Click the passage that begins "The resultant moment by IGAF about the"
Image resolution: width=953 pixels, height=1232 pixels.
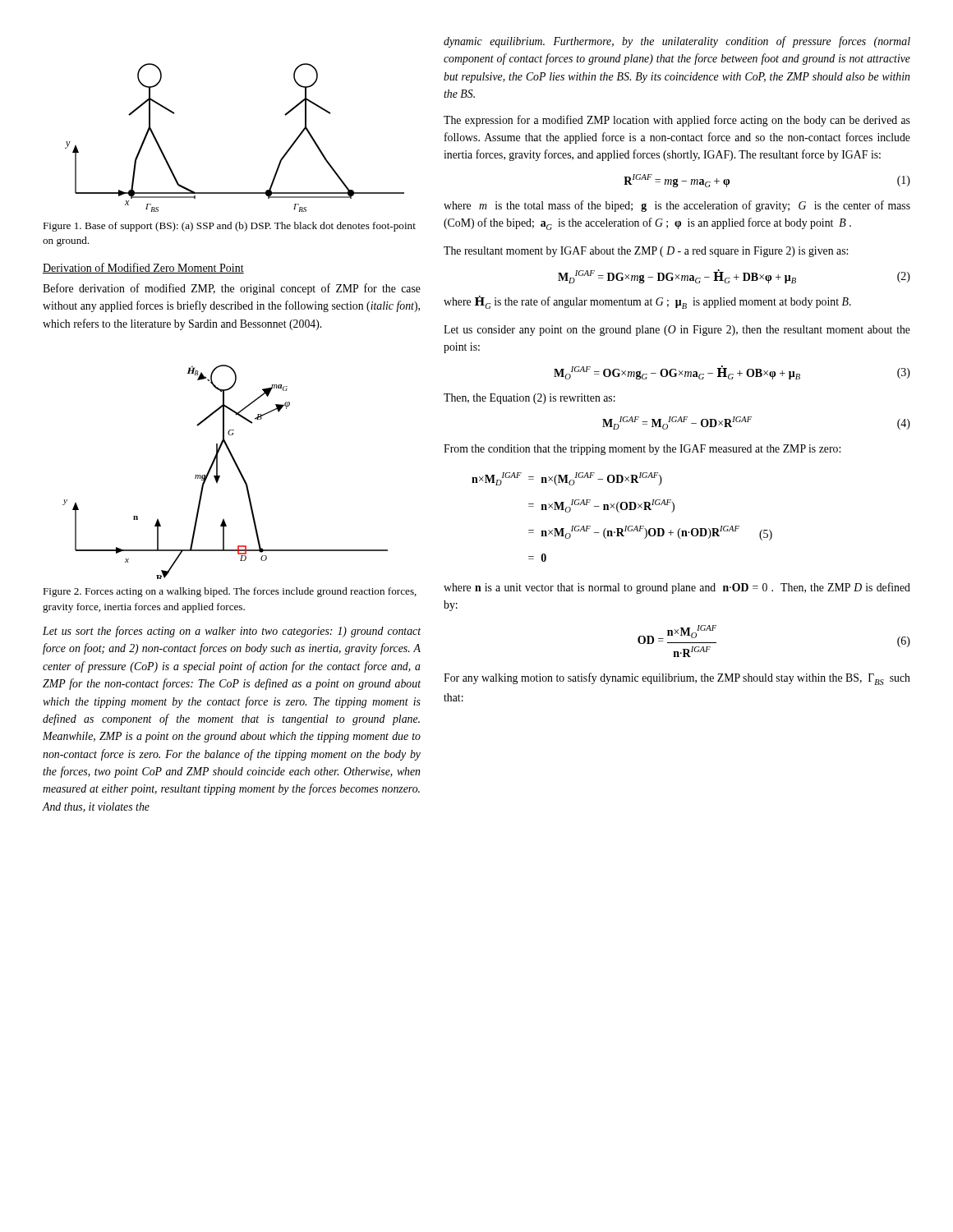click(x=646, y=251)
